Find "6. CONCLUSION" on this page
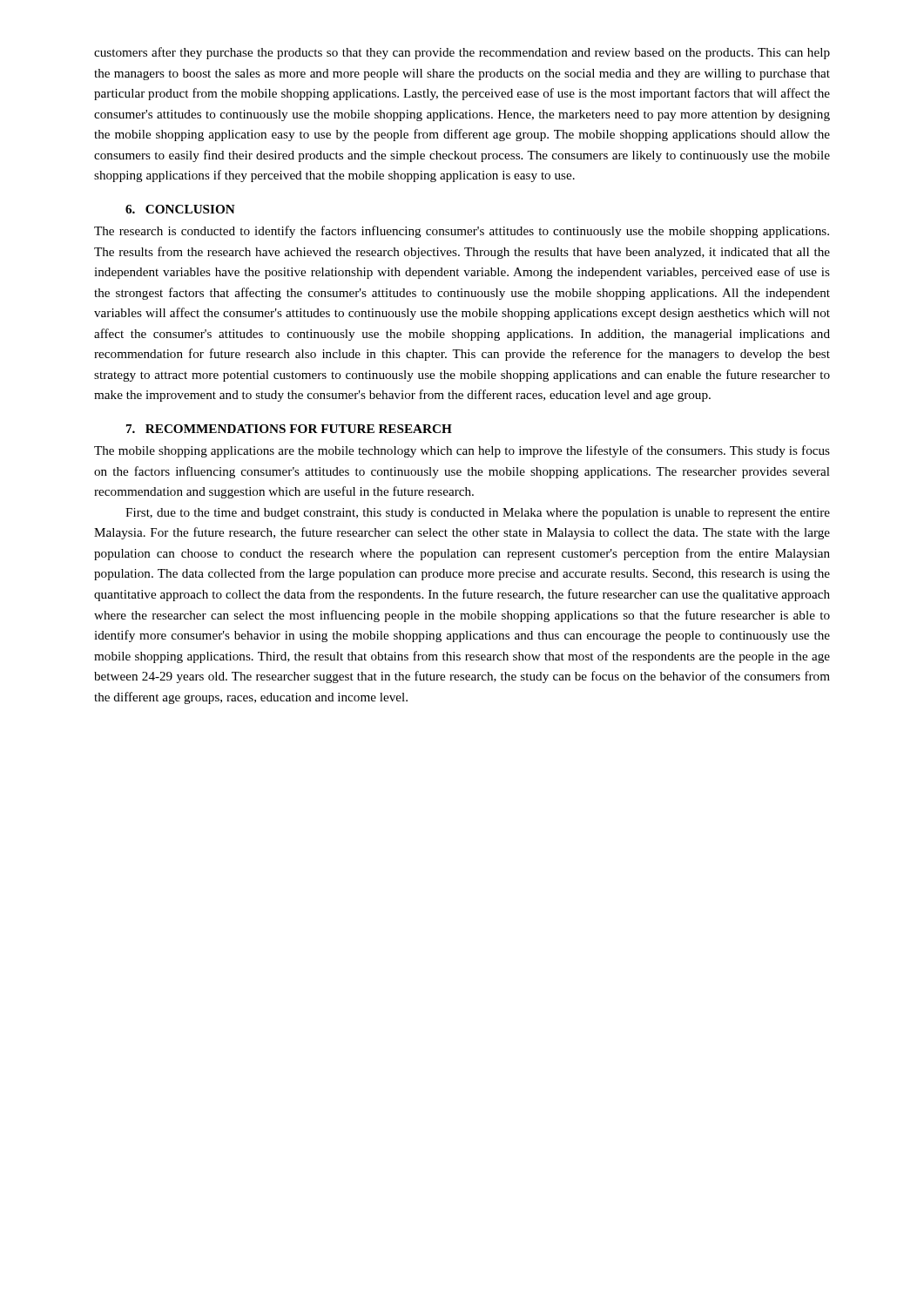 coord(180,209)
